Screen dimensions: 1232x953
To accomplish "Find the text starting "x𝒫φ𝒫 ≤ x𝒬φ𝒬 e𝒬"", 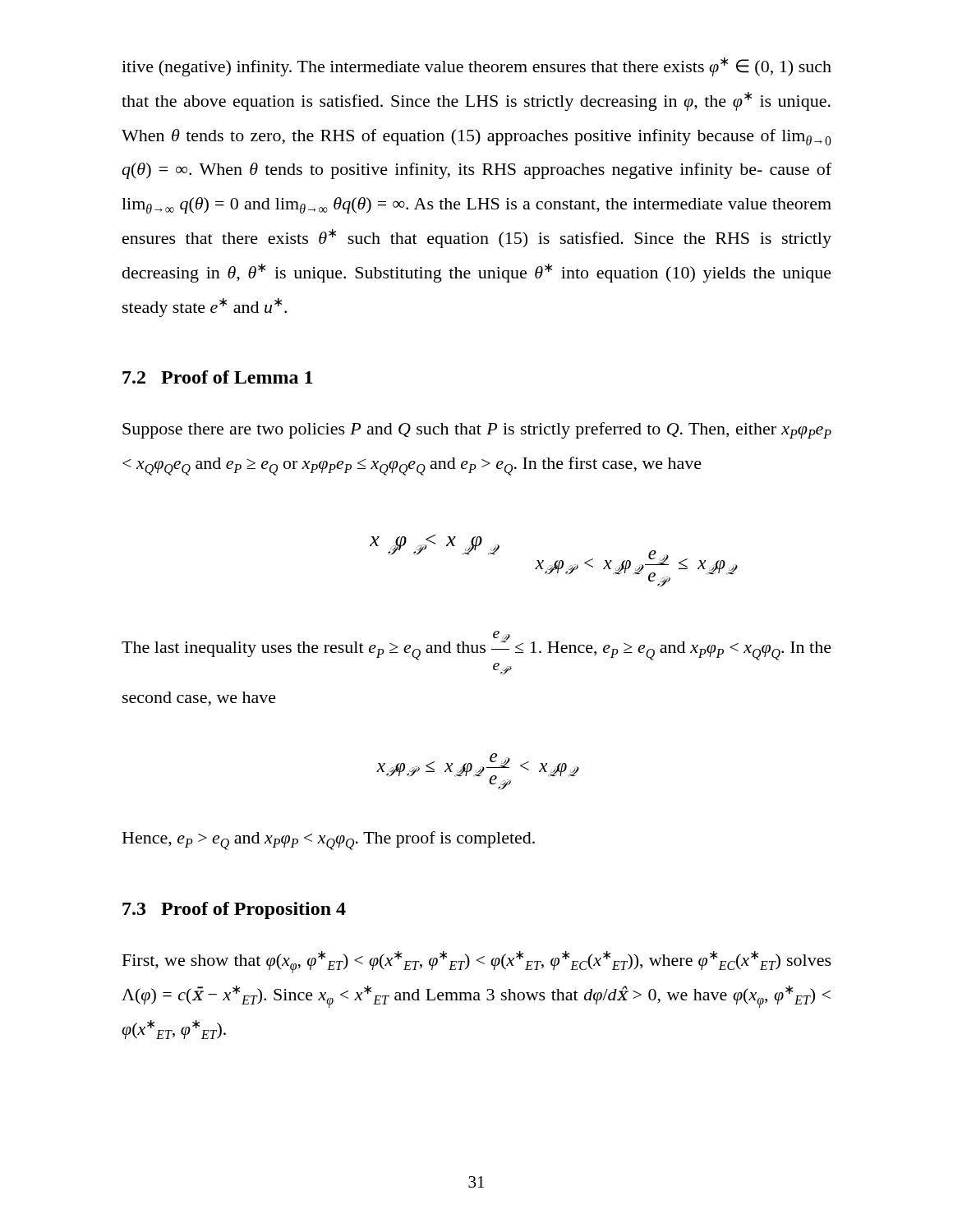I will (476, 768).
